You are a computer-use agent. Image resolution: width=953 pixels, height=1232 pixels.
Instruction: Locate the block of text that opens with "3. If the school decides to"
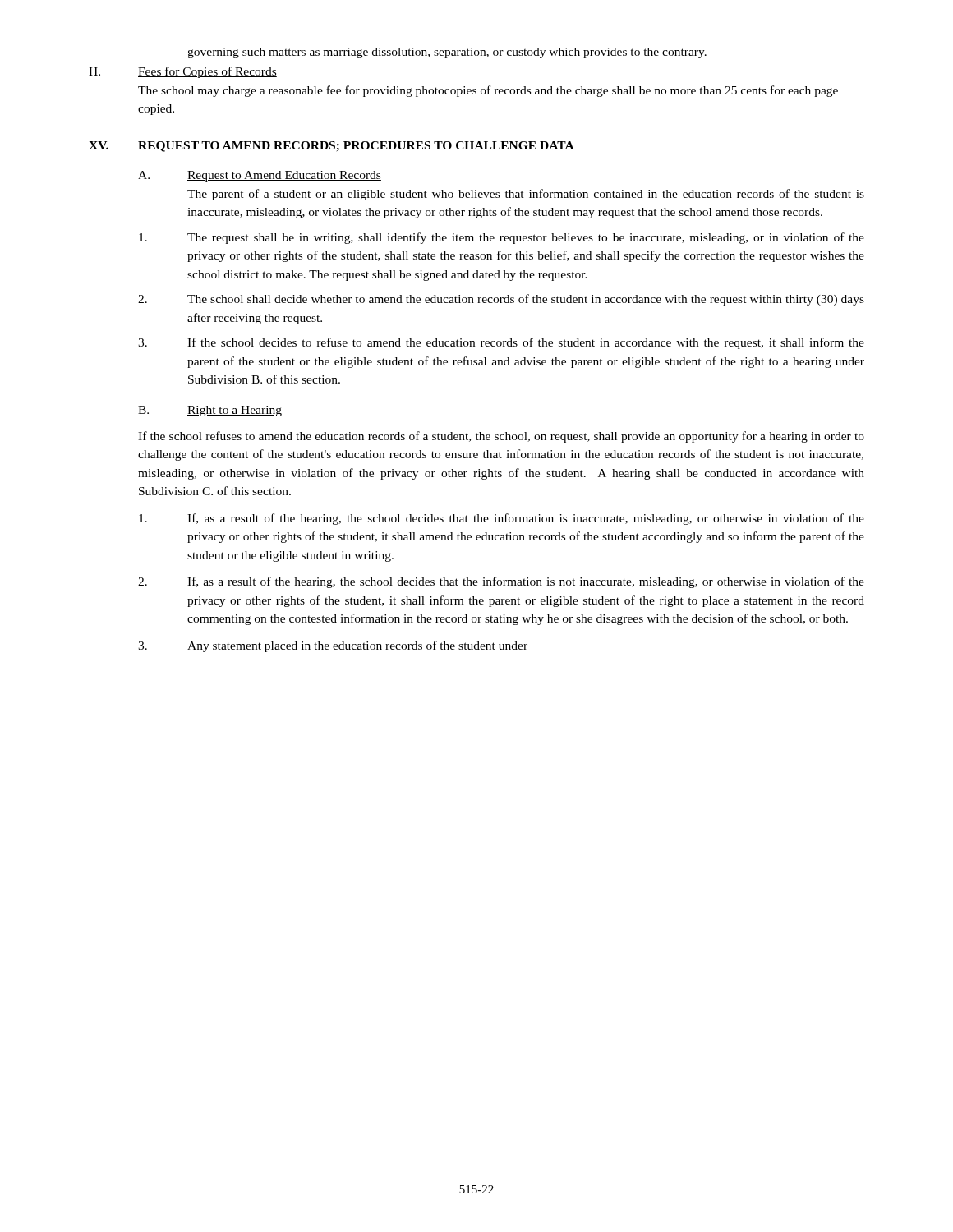[501, 361]
